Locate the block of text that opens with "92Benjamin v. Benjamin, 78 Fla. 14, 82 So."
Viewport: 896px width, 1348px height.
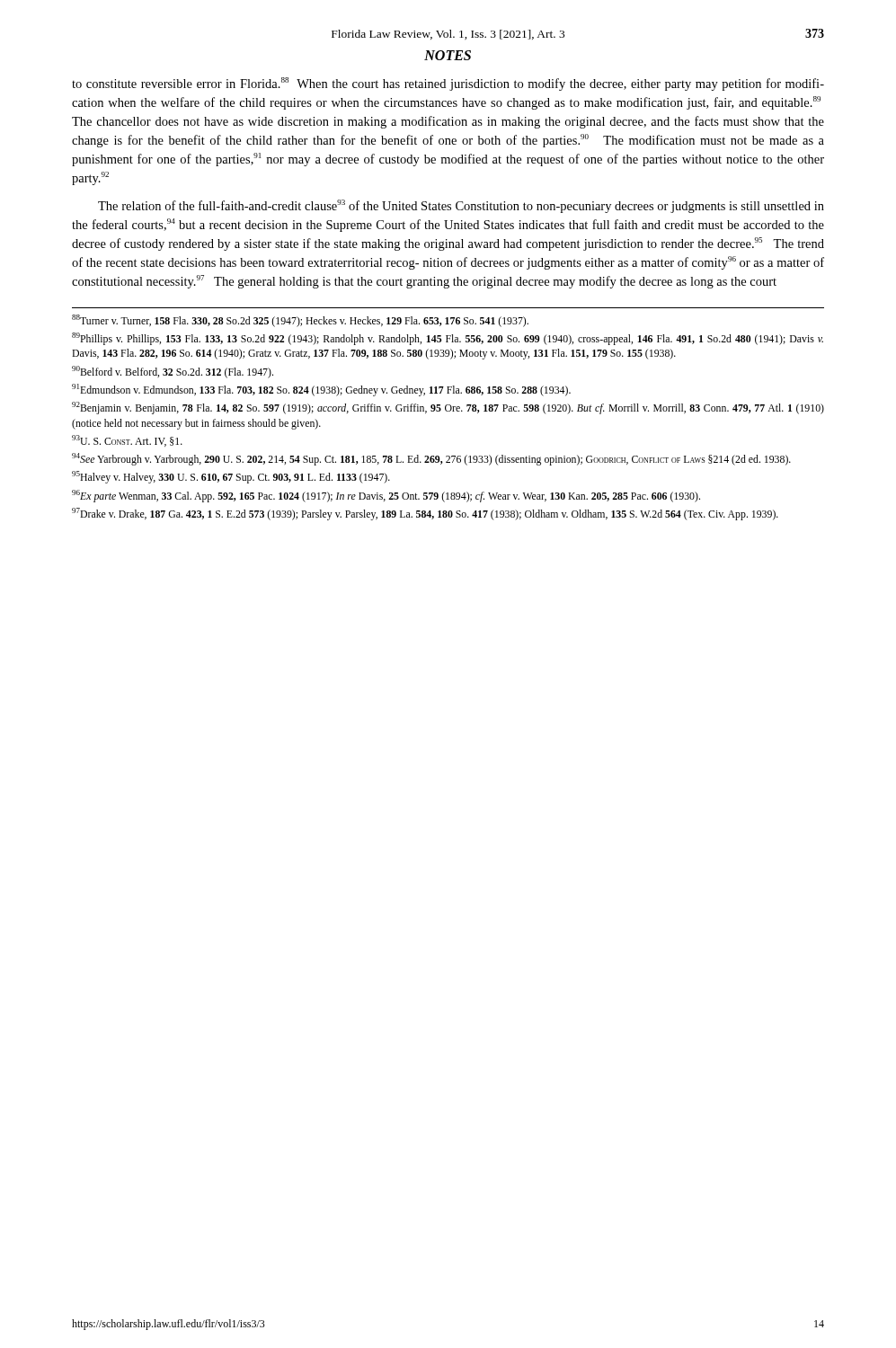(x=448, y=415)
